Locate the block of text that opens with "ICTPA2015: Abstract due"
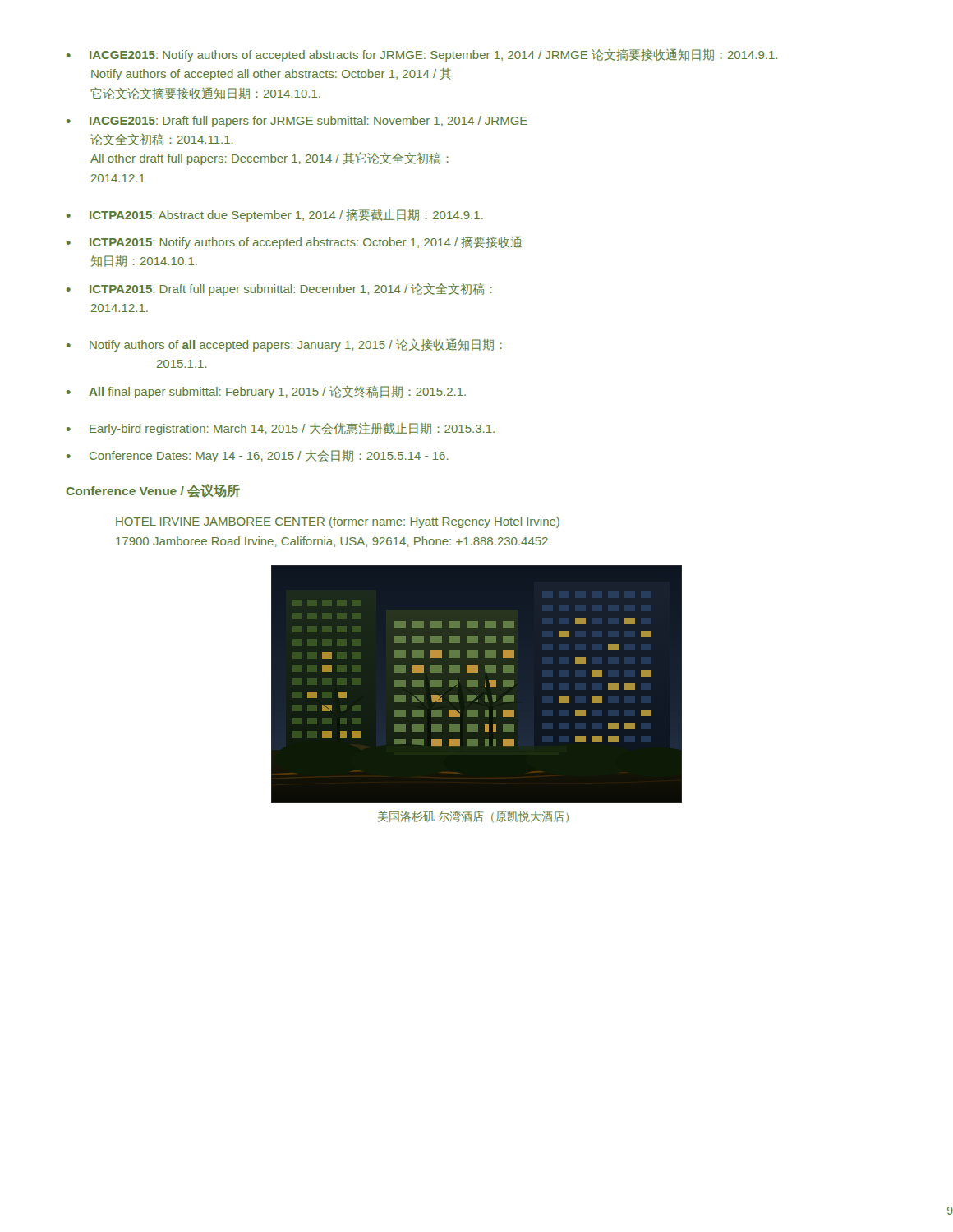The width and height of the screenshot is (953, 1232). pyautogui.click(x=286, y=215)
